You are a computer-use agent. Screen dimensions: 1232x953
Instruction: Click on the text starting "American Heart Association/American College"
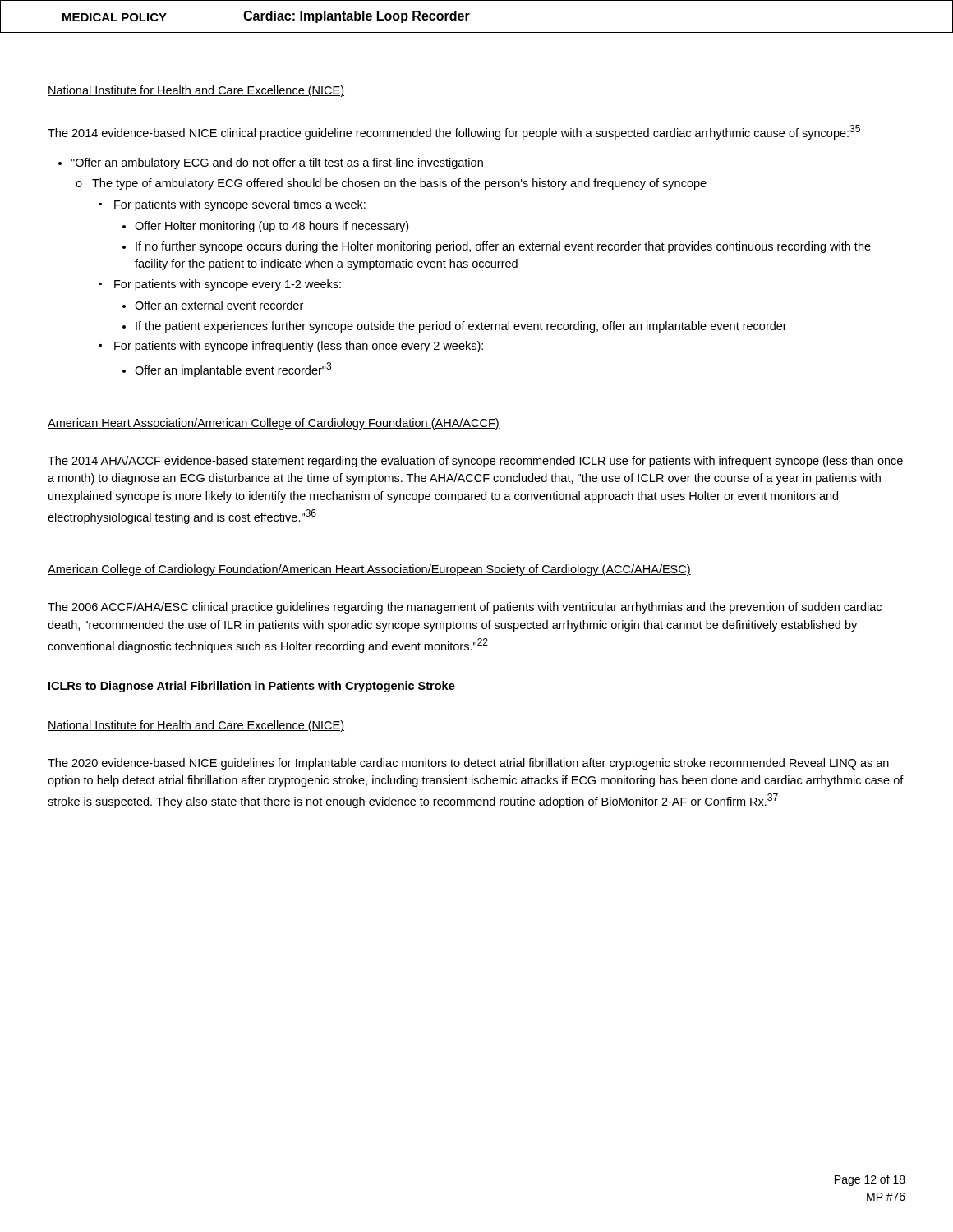(x=273, y=423)
